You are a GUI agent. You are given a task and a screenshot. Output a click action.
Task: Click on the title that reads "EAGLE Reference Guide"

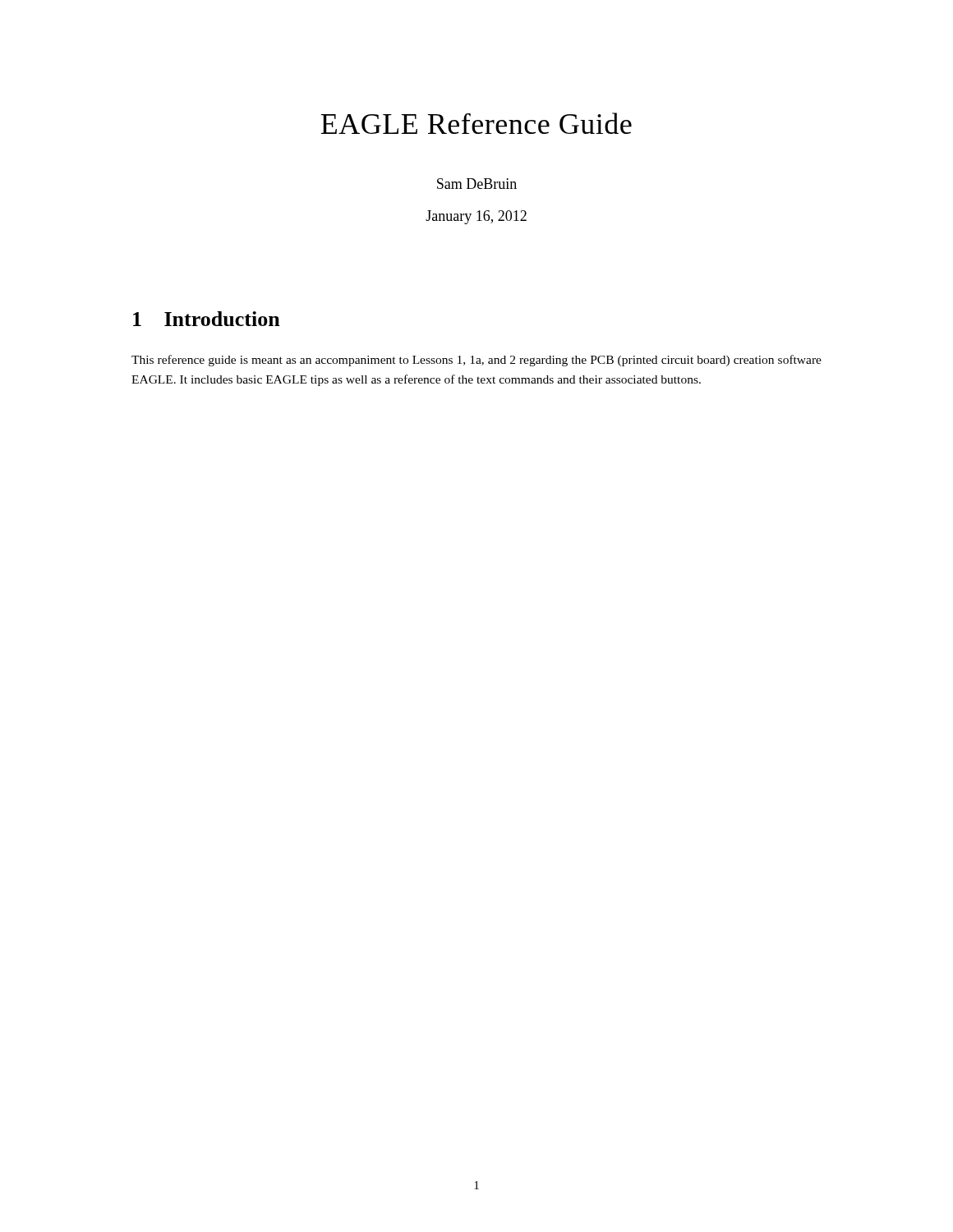tap(476, 124)
